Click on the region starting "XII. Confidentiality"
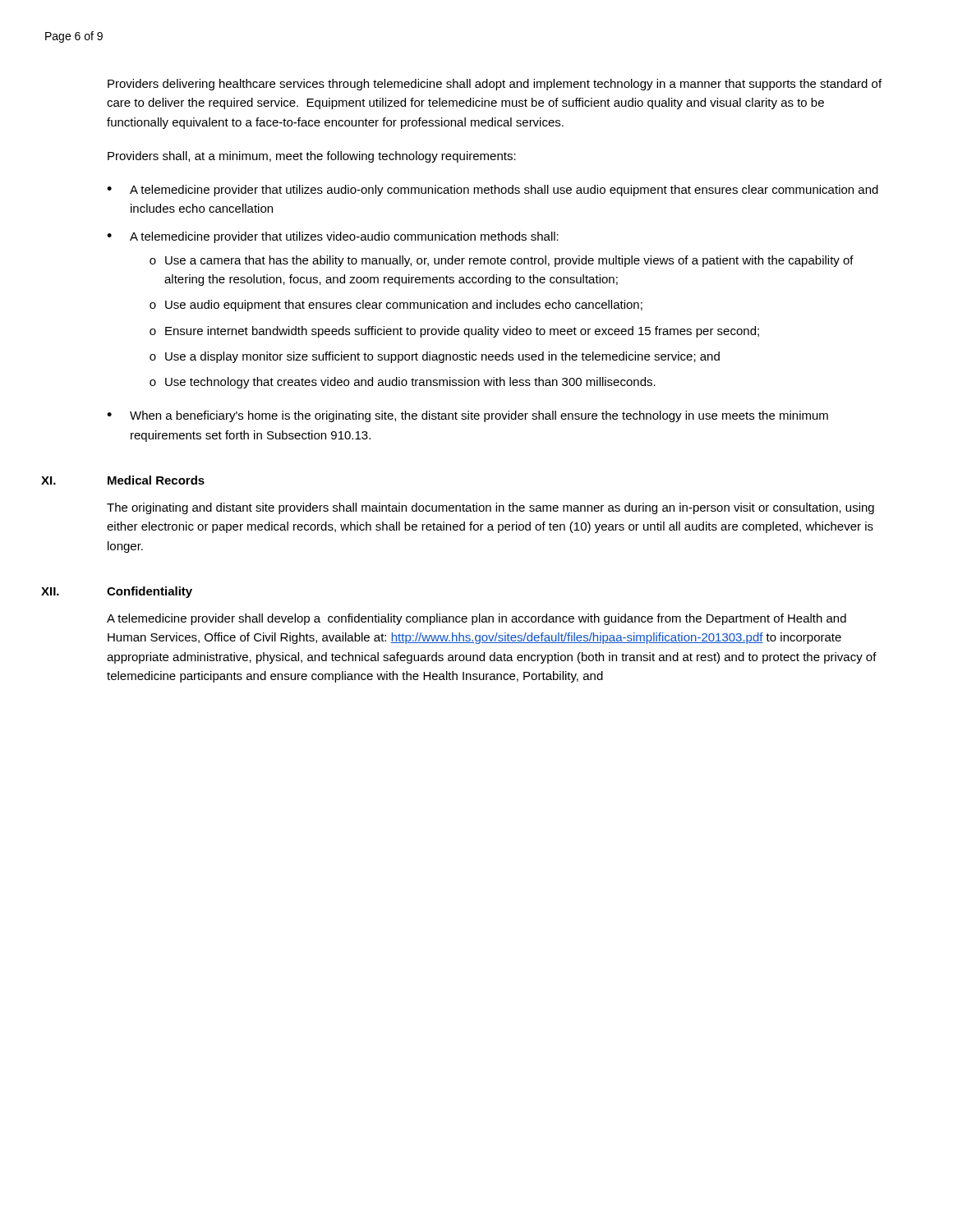The height and width of the screenshot is (1232, 953). point(150,591)
